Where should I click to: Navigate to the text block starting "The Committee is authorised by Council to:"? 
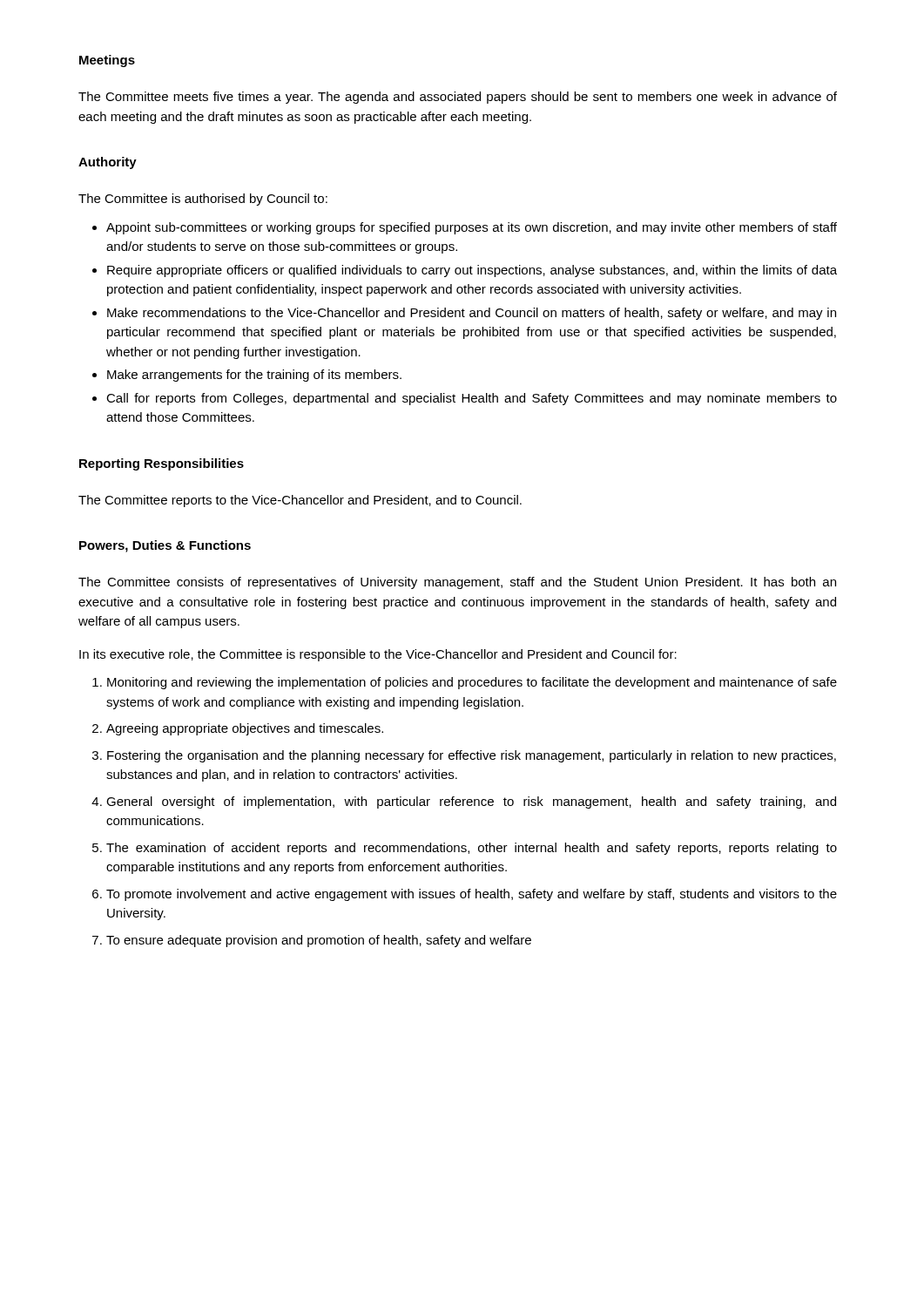click(203, 200)
